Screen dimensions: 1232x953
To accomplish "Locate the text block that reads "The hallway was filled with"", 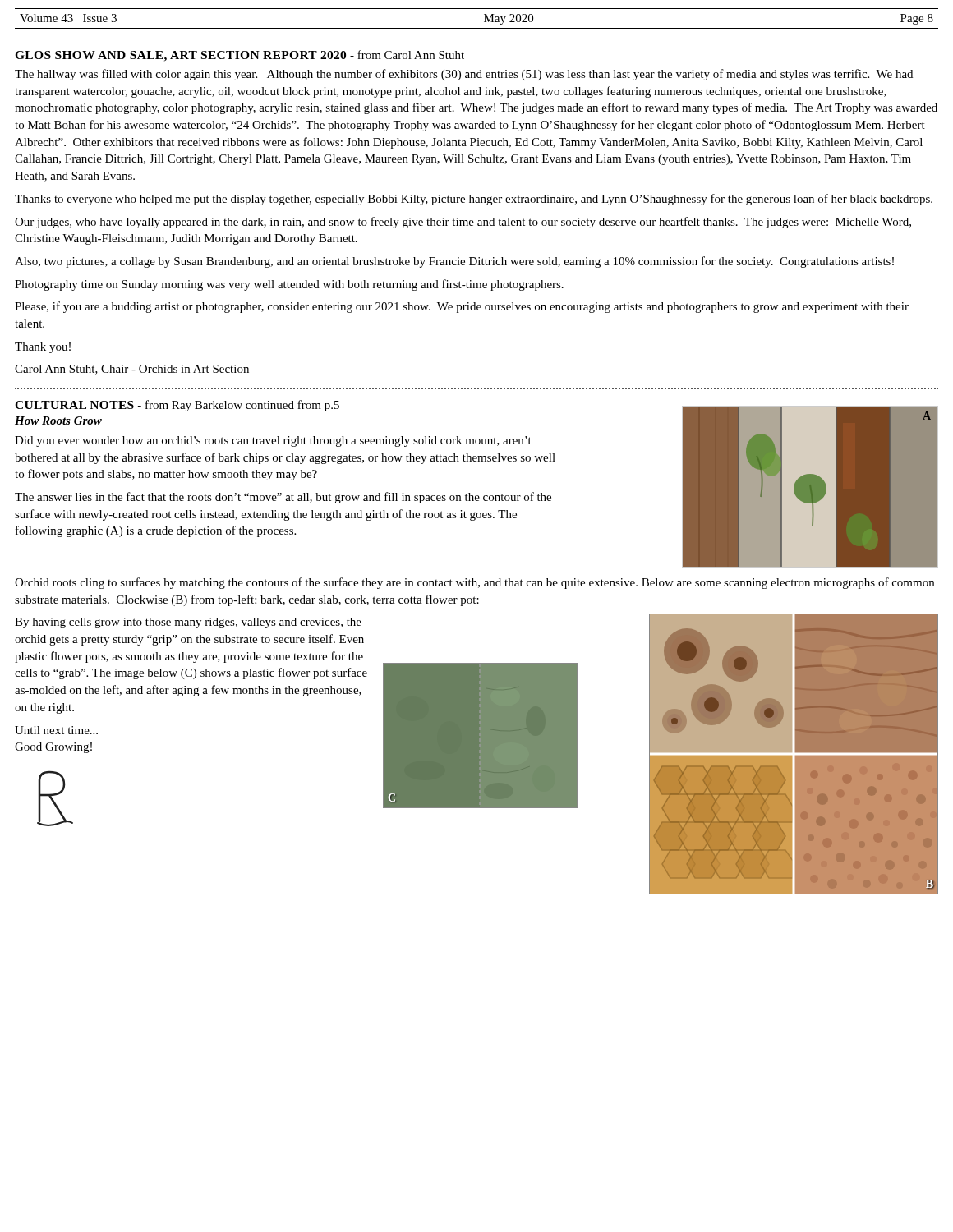I will (476, 125).
